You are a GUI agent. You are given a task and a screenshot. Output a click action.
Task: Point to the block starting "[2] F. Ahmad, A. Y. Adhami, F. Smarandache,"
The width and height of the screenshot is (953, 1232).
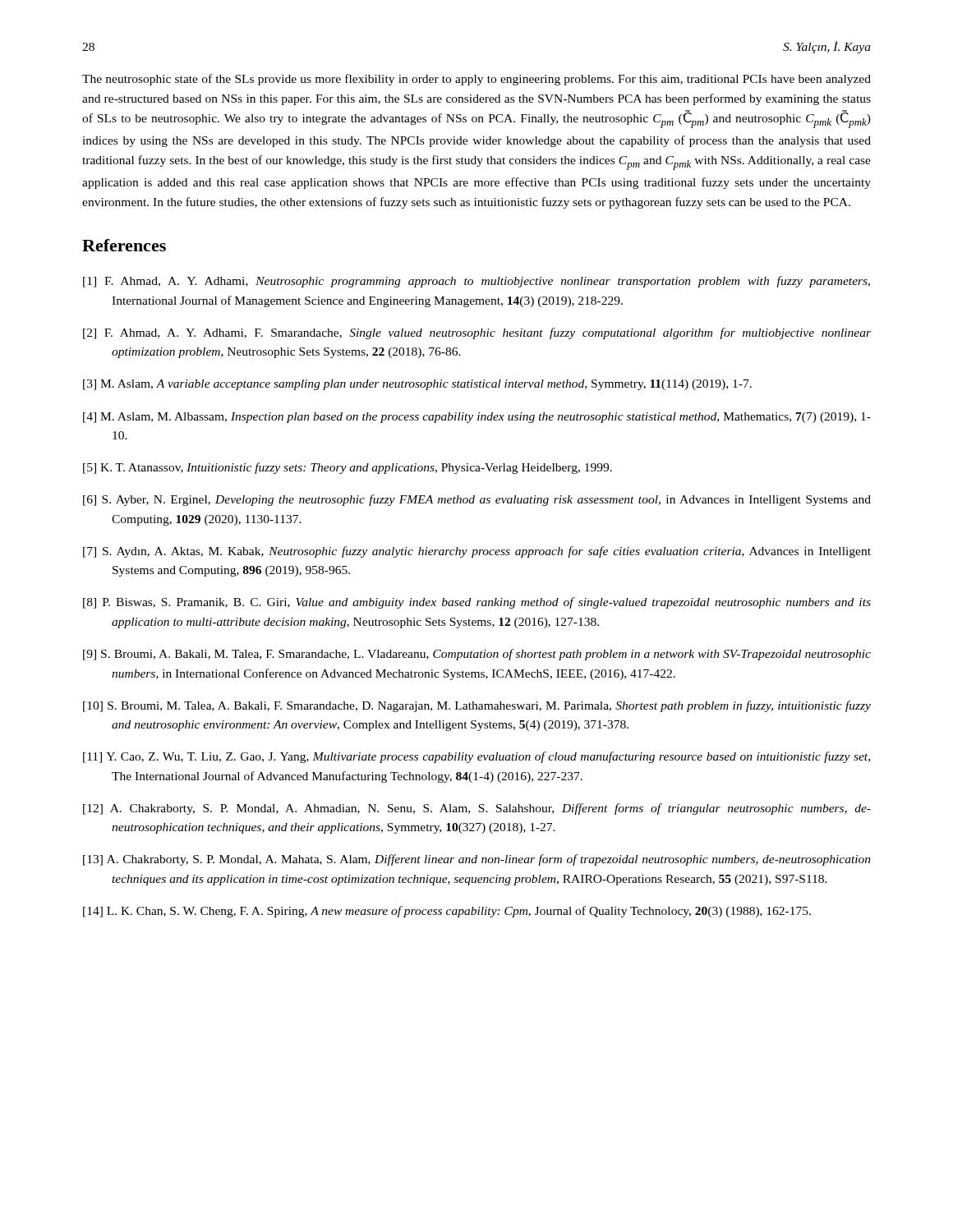click(476, 342)
